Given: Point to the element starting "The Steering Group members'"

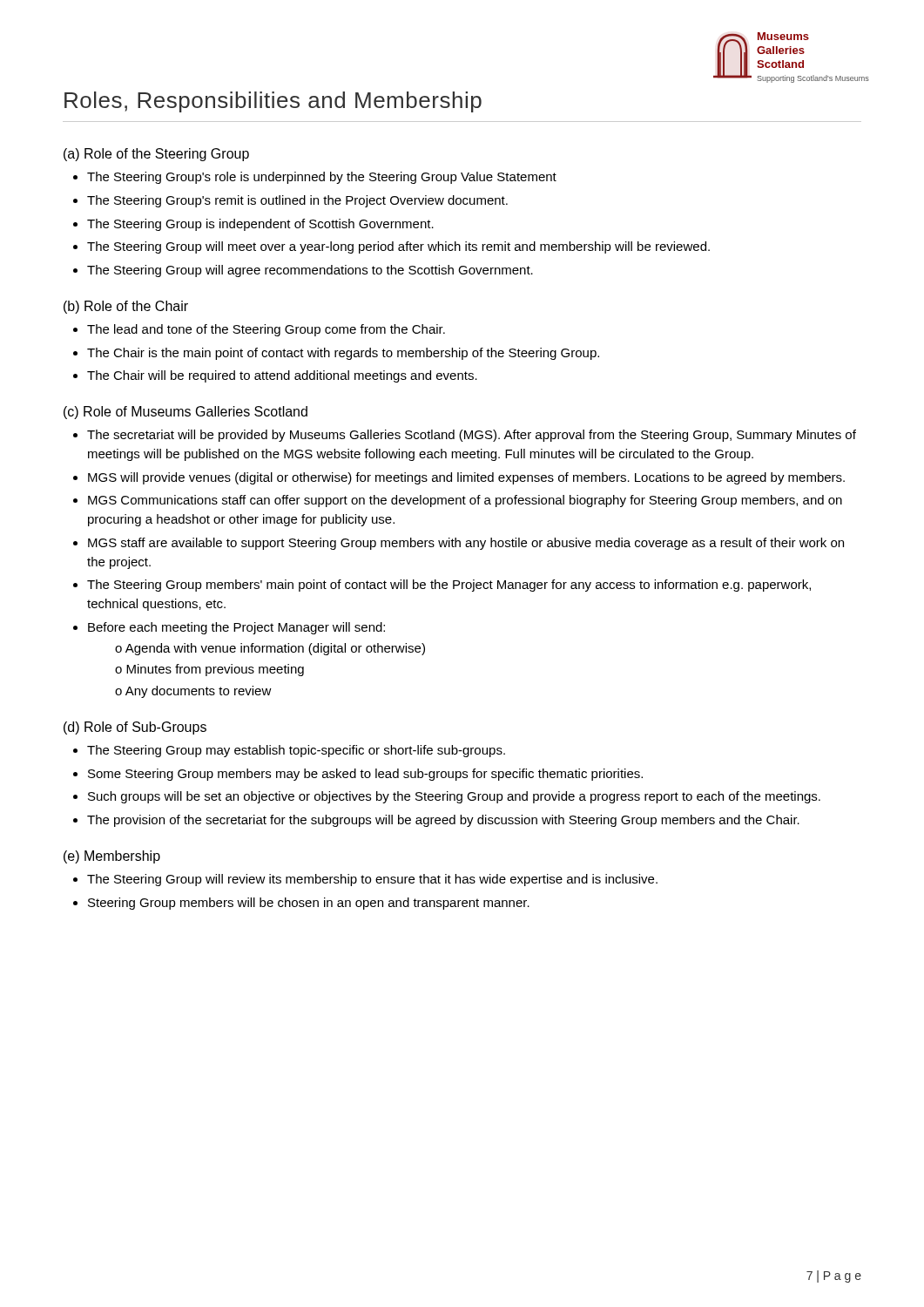Looking at the screenshot, I should [x=450, y=594].
